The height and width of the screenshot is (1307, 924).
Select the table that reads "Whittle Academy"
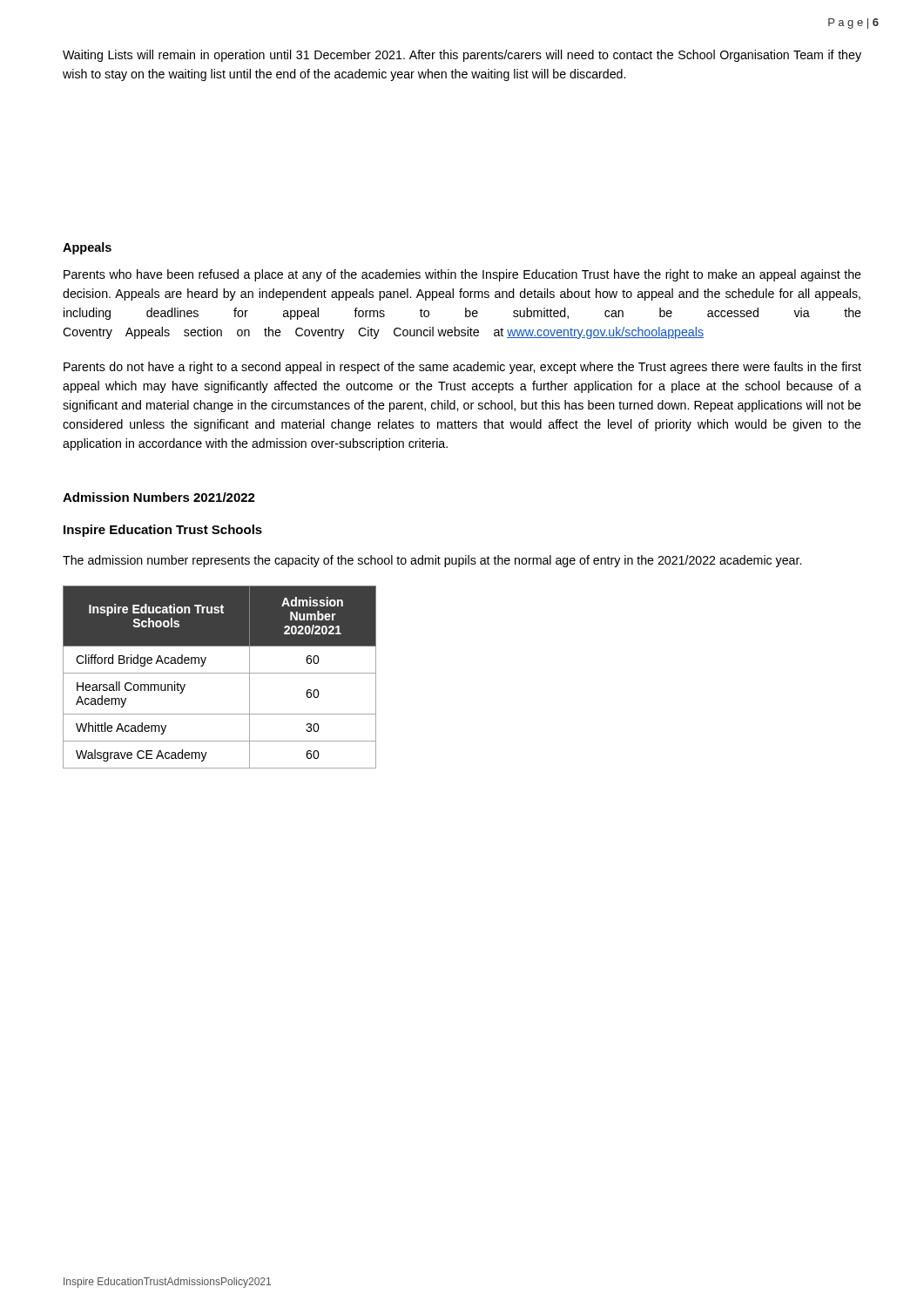(462, 677)
